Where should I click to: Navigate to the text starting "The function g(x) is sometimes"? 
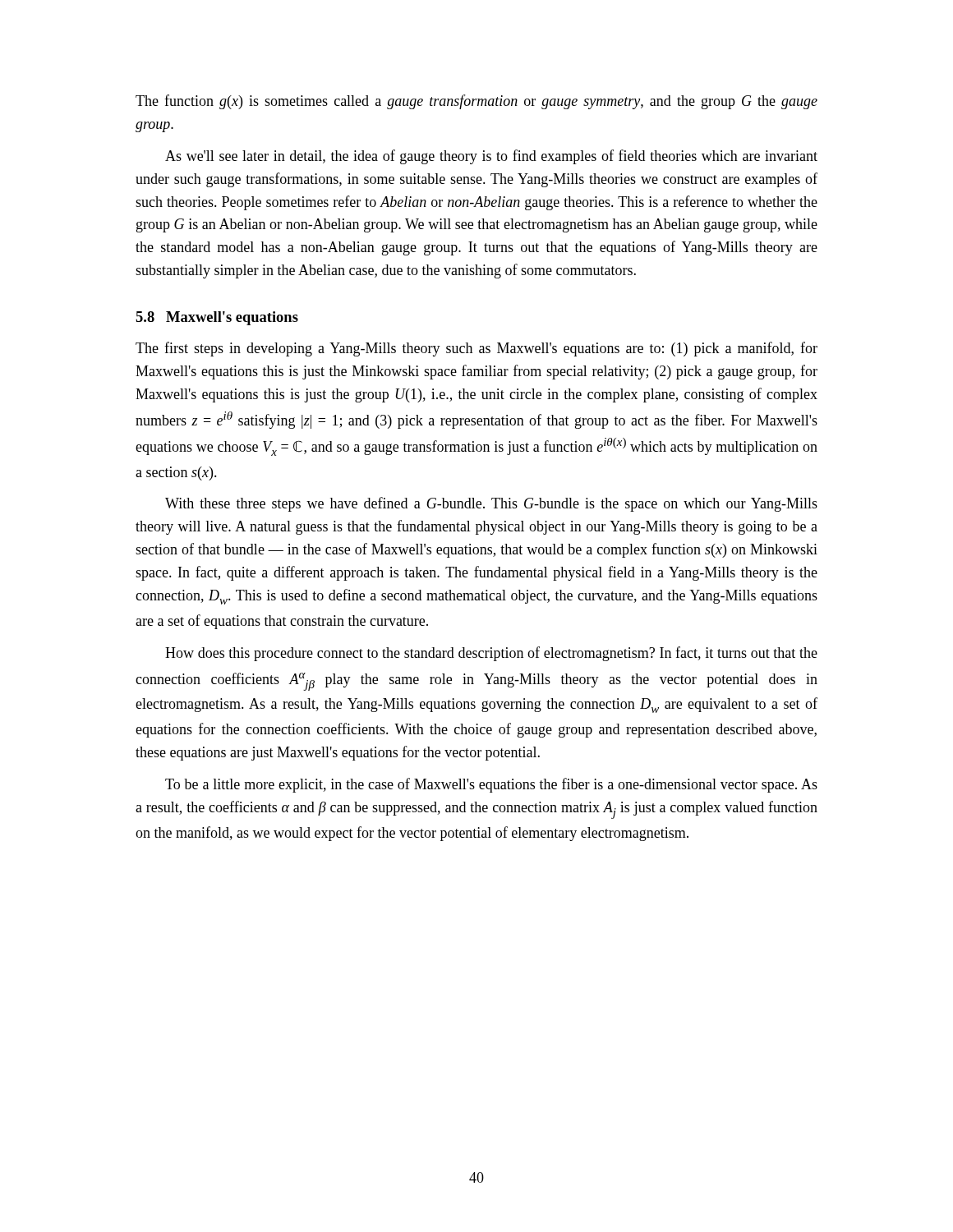(x=476, y=113)
